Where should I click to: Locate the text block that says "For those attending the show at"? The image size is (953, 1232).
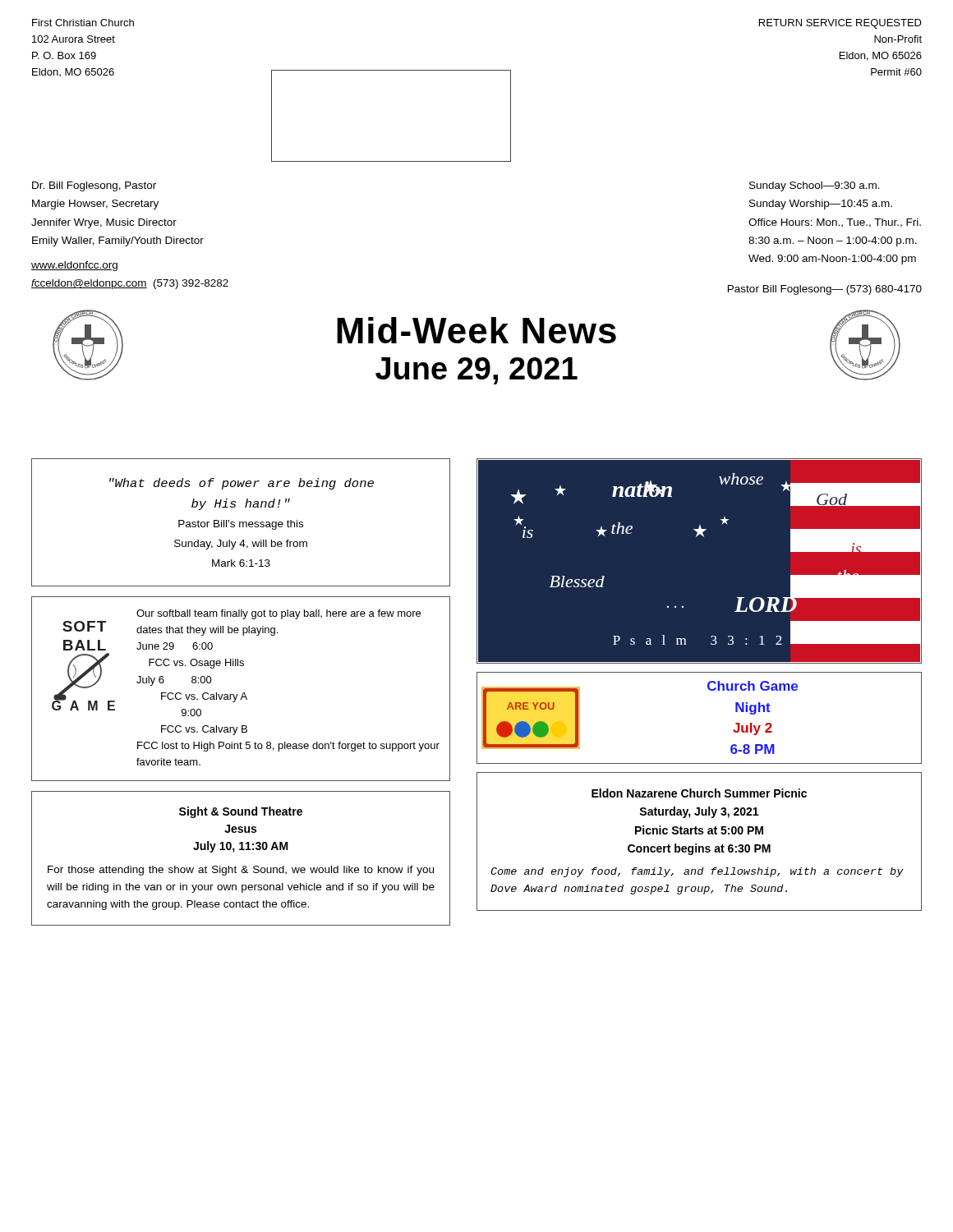(x=241, y=887)
